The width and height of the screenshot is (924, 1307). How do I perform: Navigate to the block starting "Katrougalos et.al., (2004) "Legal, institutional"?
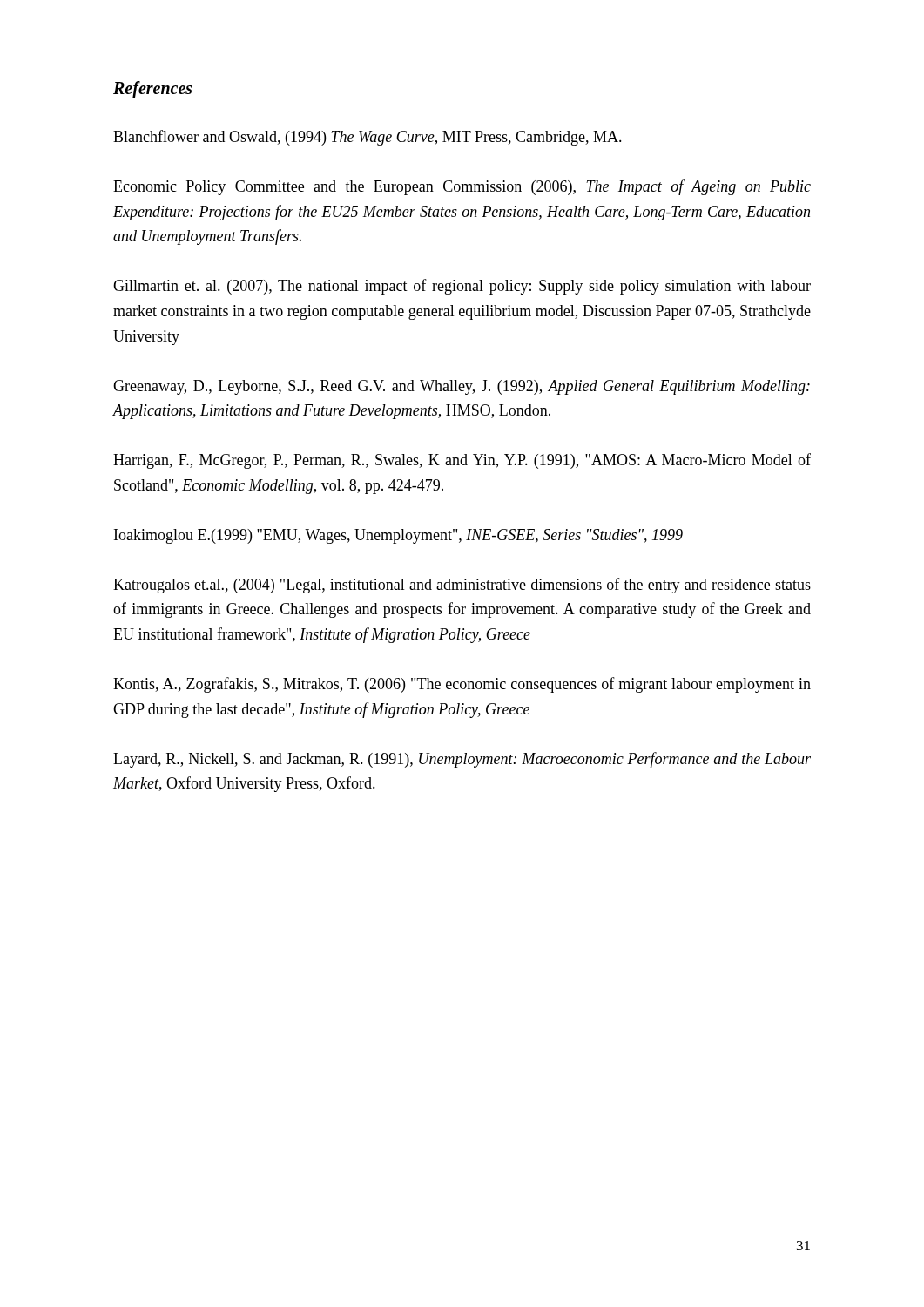(x=462, y=609)
